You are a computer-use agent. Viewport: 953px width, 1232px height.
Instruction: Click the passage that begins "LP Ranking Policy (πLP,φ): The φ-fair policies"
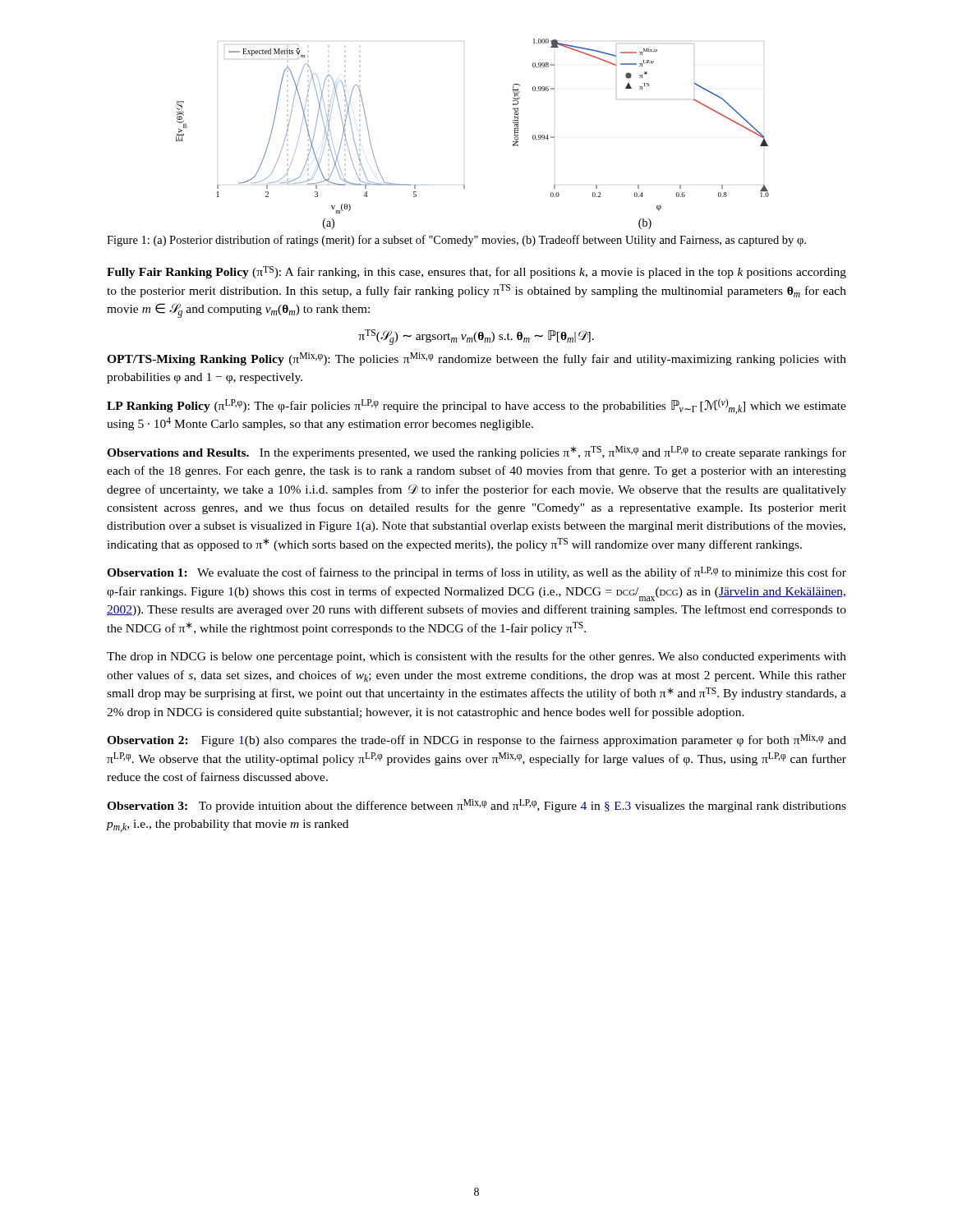(x=476, y=415)
